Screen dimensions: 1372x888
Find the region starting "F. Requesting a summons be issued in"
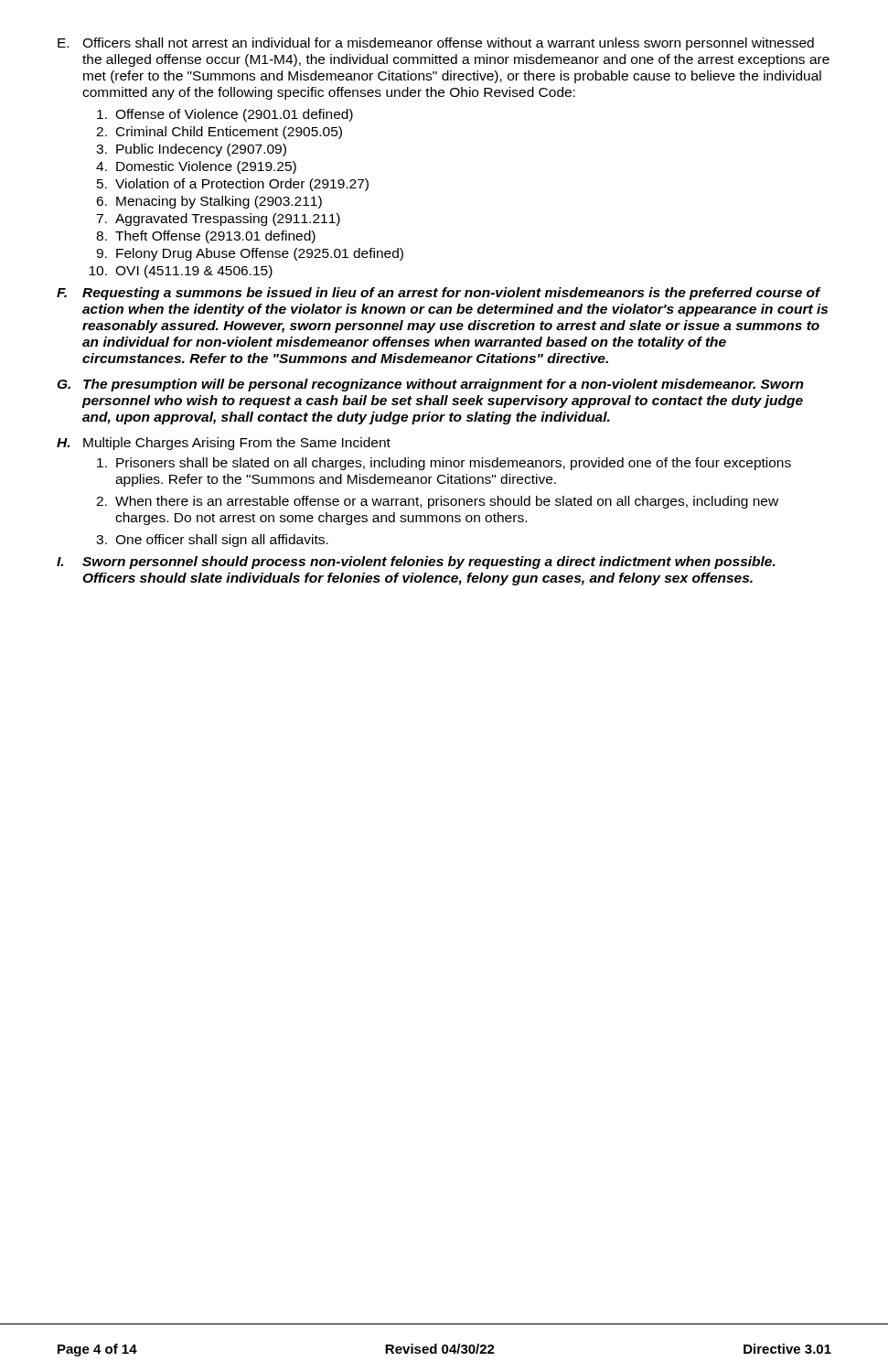[444, 326]
